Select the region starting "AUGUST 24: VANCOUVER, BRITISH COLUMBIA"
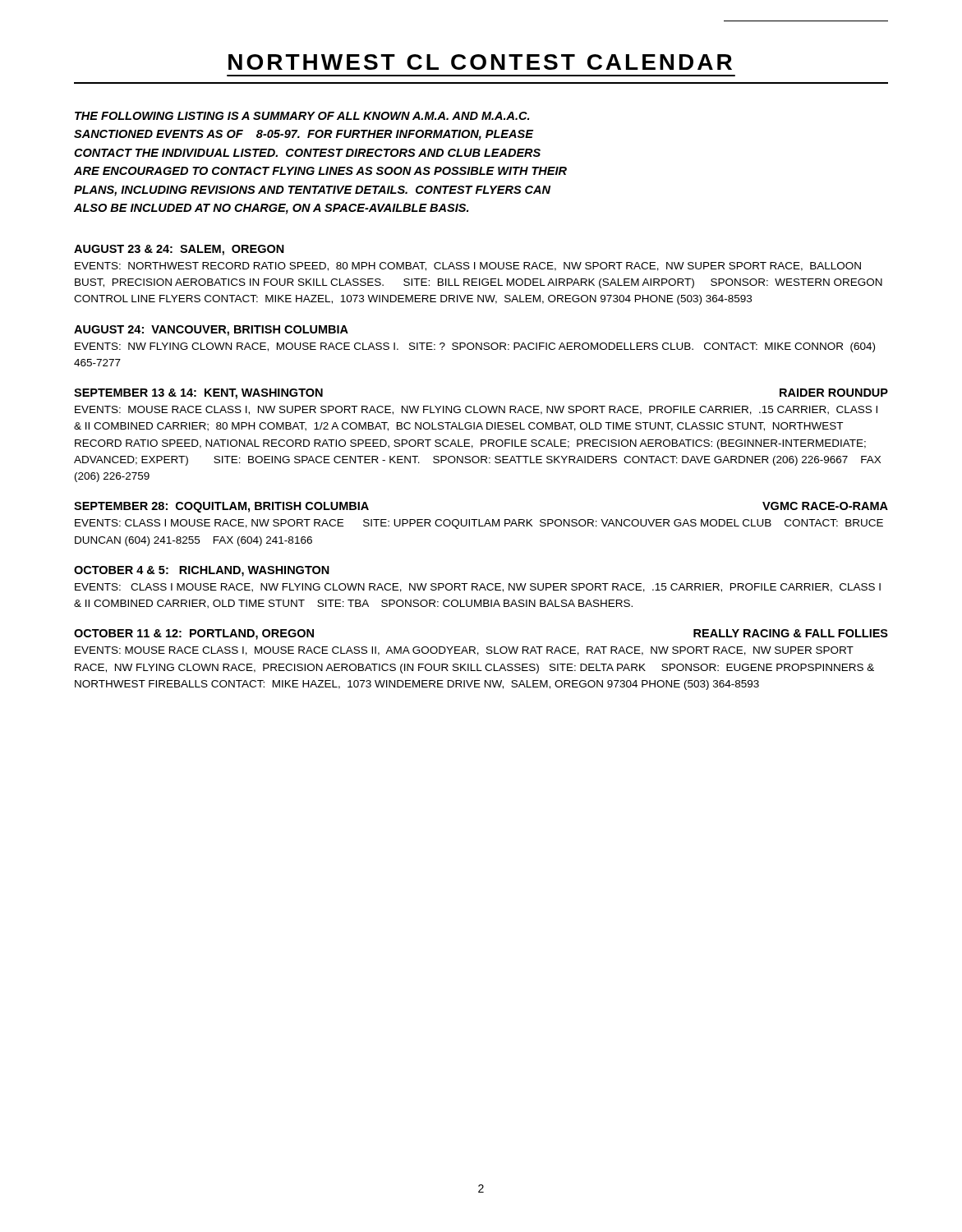 coord(211,329)
